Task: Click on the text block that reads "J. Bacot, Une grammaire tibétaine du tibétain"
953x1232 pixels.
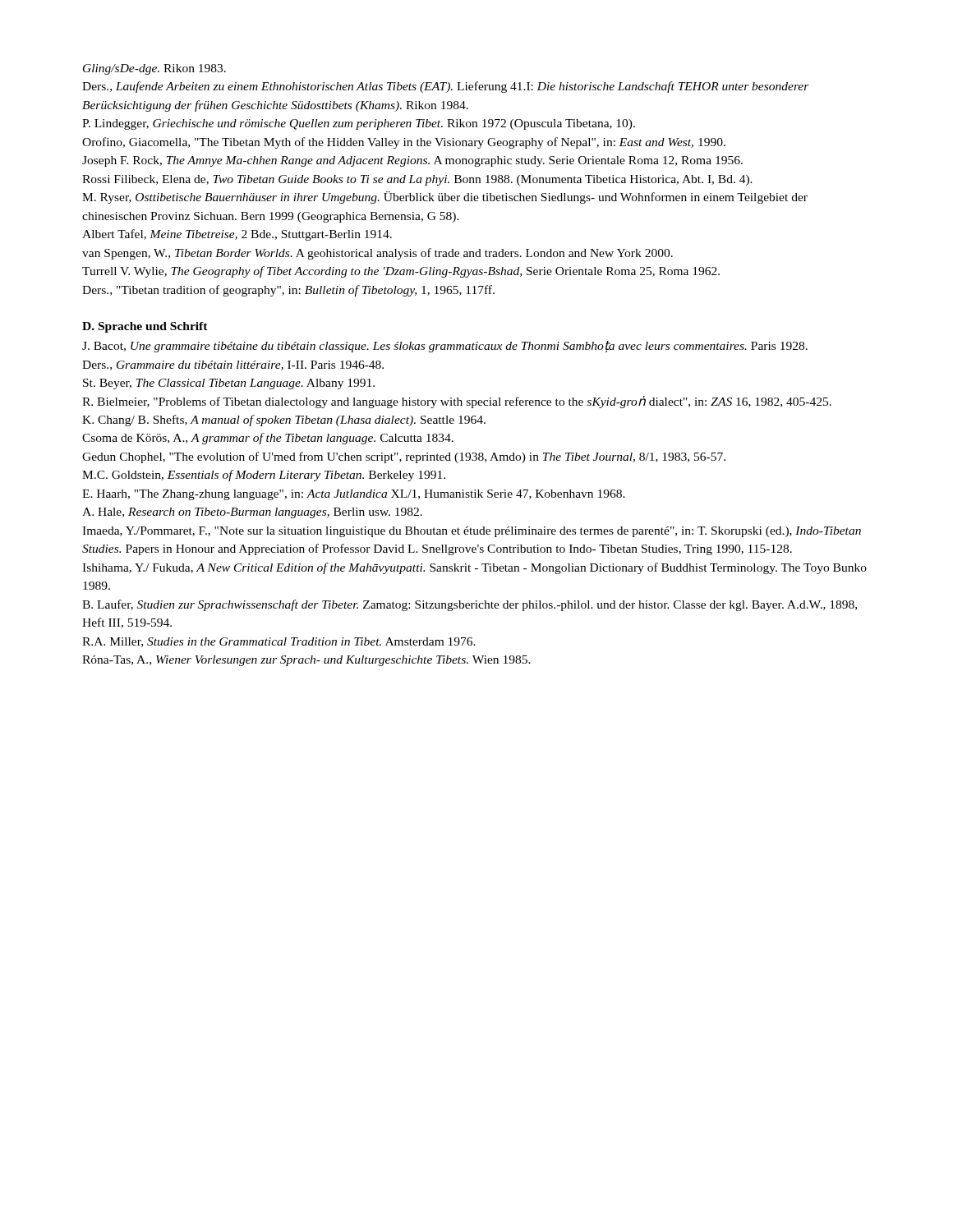Action: coord(476,503)
